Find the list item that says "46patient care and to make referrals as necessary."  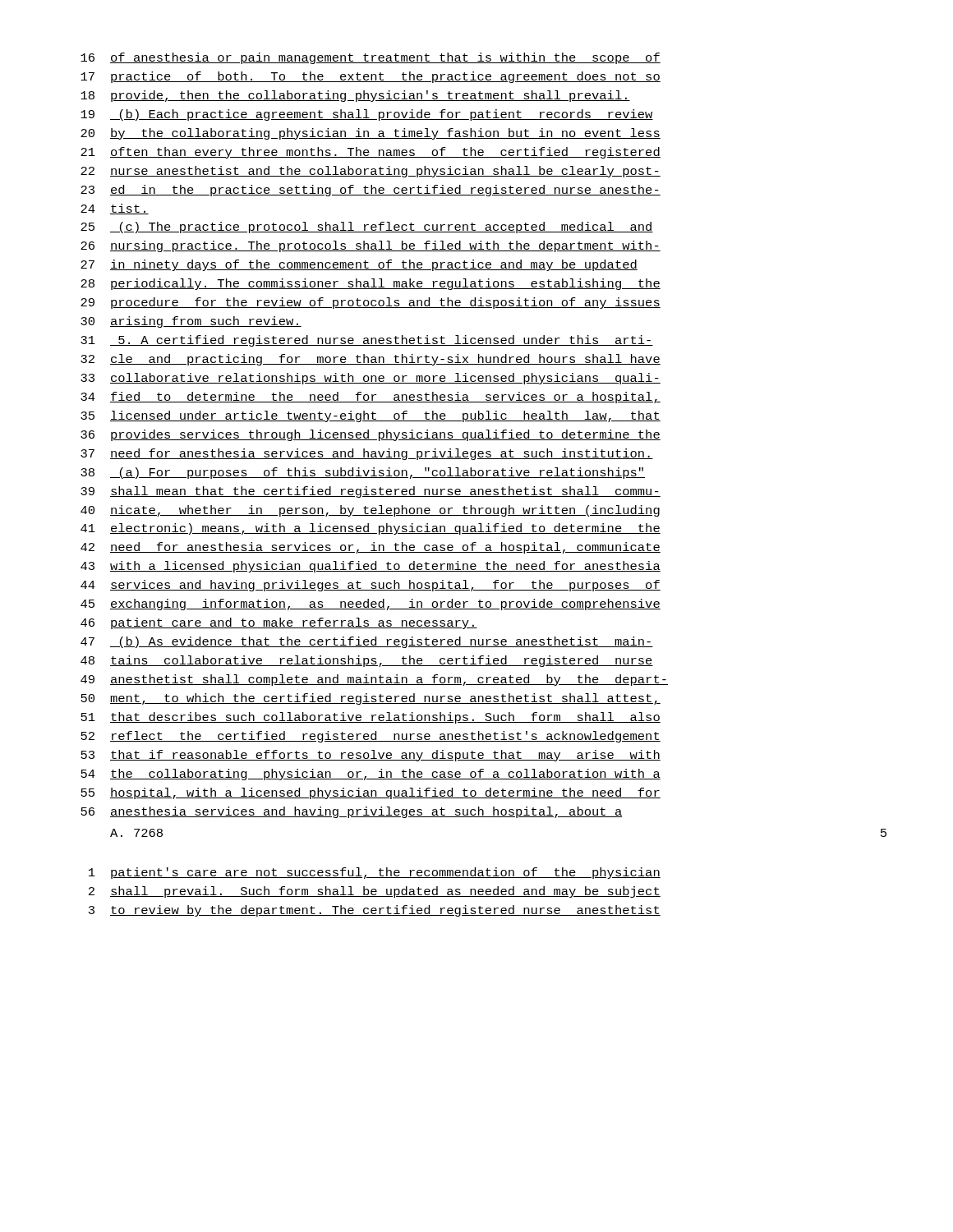271,624
